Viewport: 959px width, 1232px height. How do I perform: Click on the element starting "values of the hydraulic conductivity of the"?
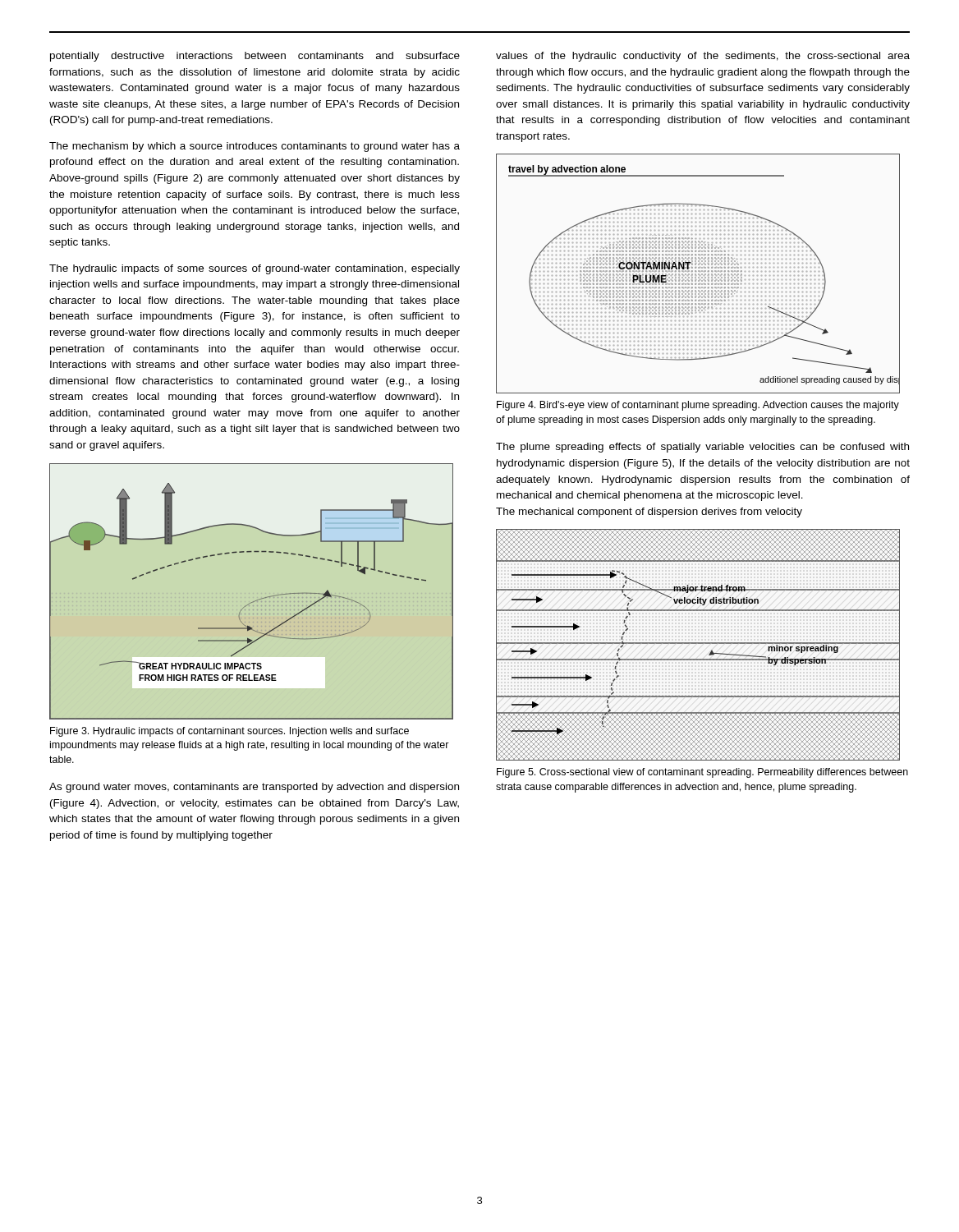703,96
